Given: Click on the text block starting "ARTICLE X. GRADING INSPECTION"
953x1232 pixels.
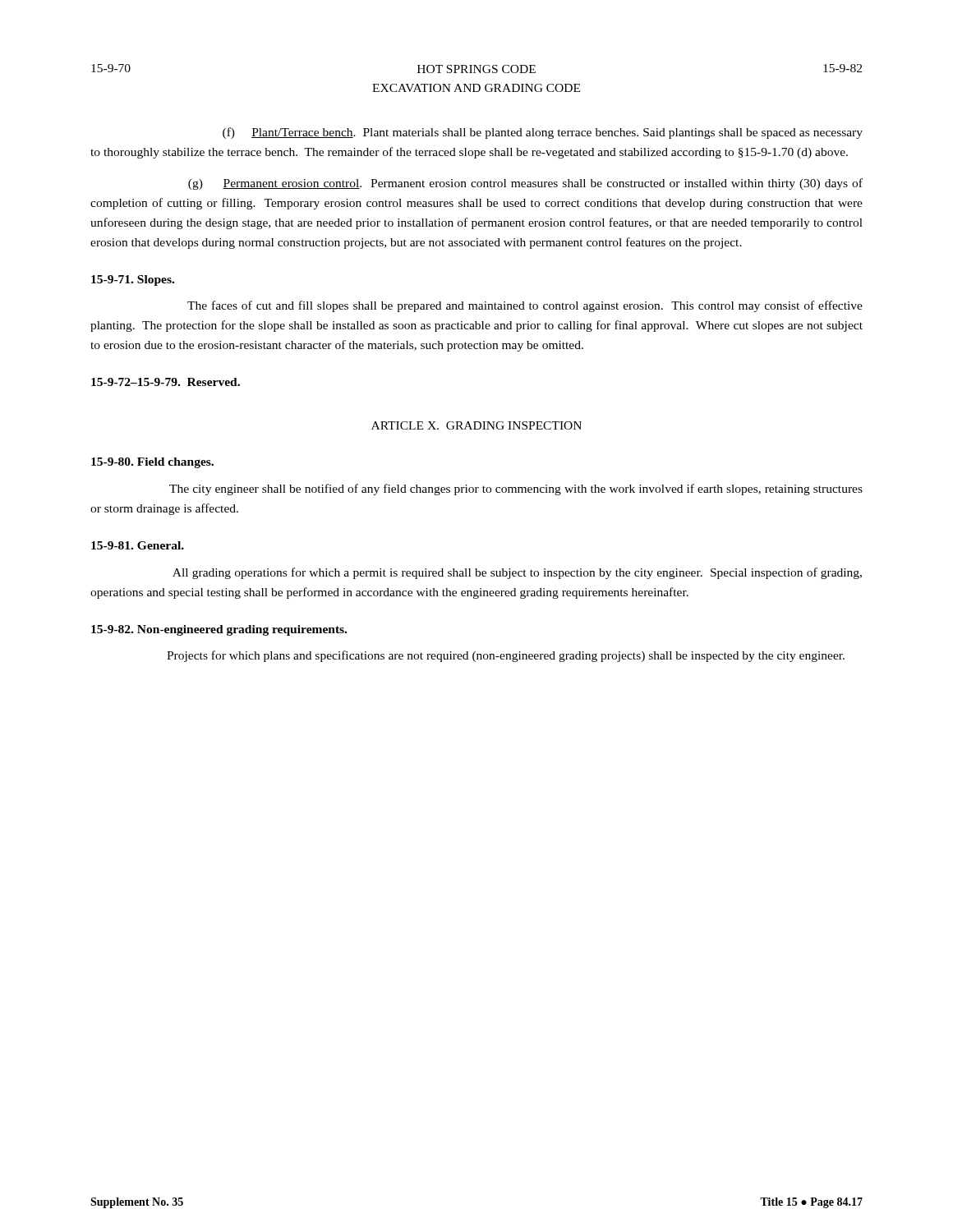Looking at the screenshot, I should coord(476,425).
